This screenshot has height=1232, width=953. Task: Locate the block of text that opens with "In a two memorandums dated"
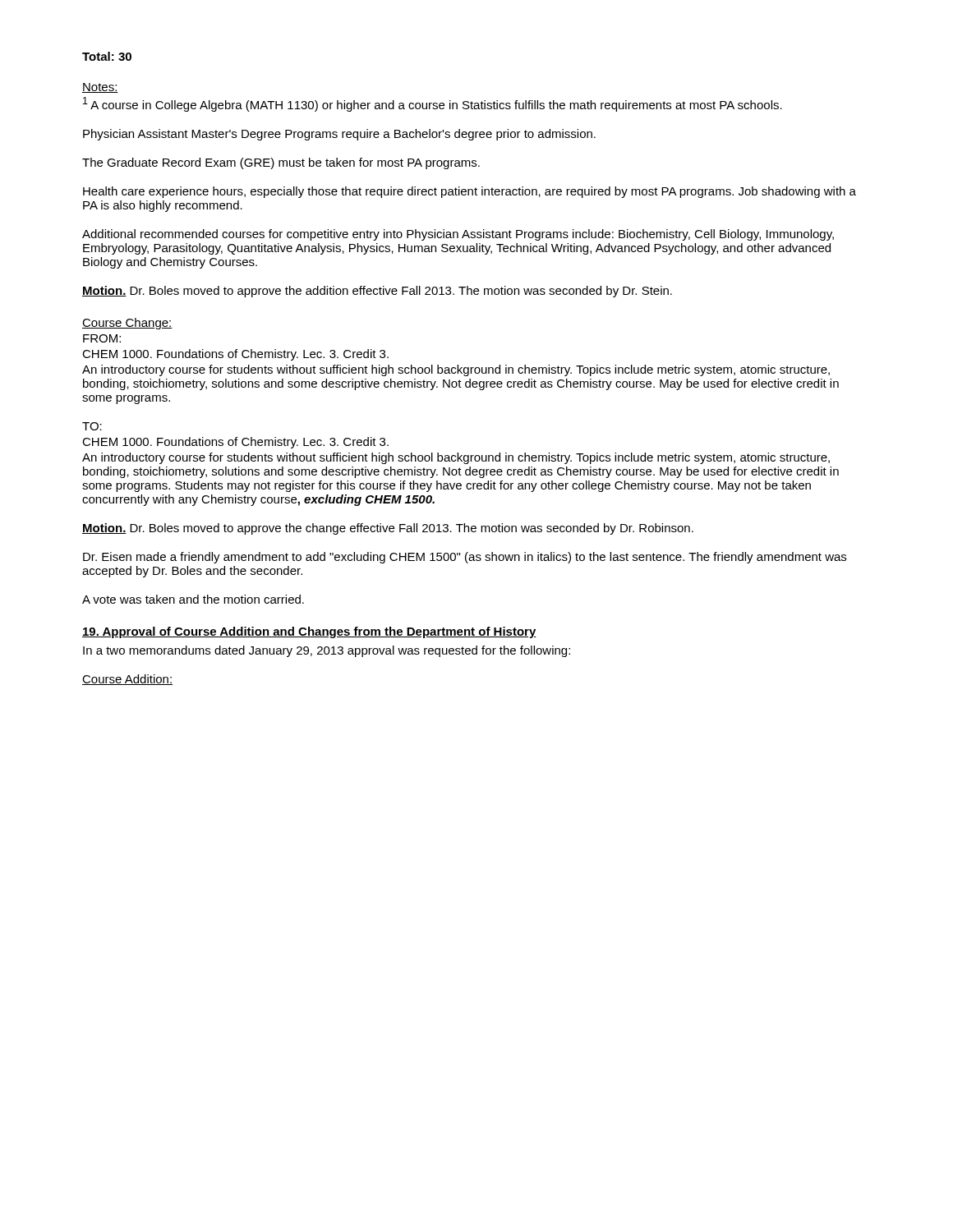tap(327, 650)
